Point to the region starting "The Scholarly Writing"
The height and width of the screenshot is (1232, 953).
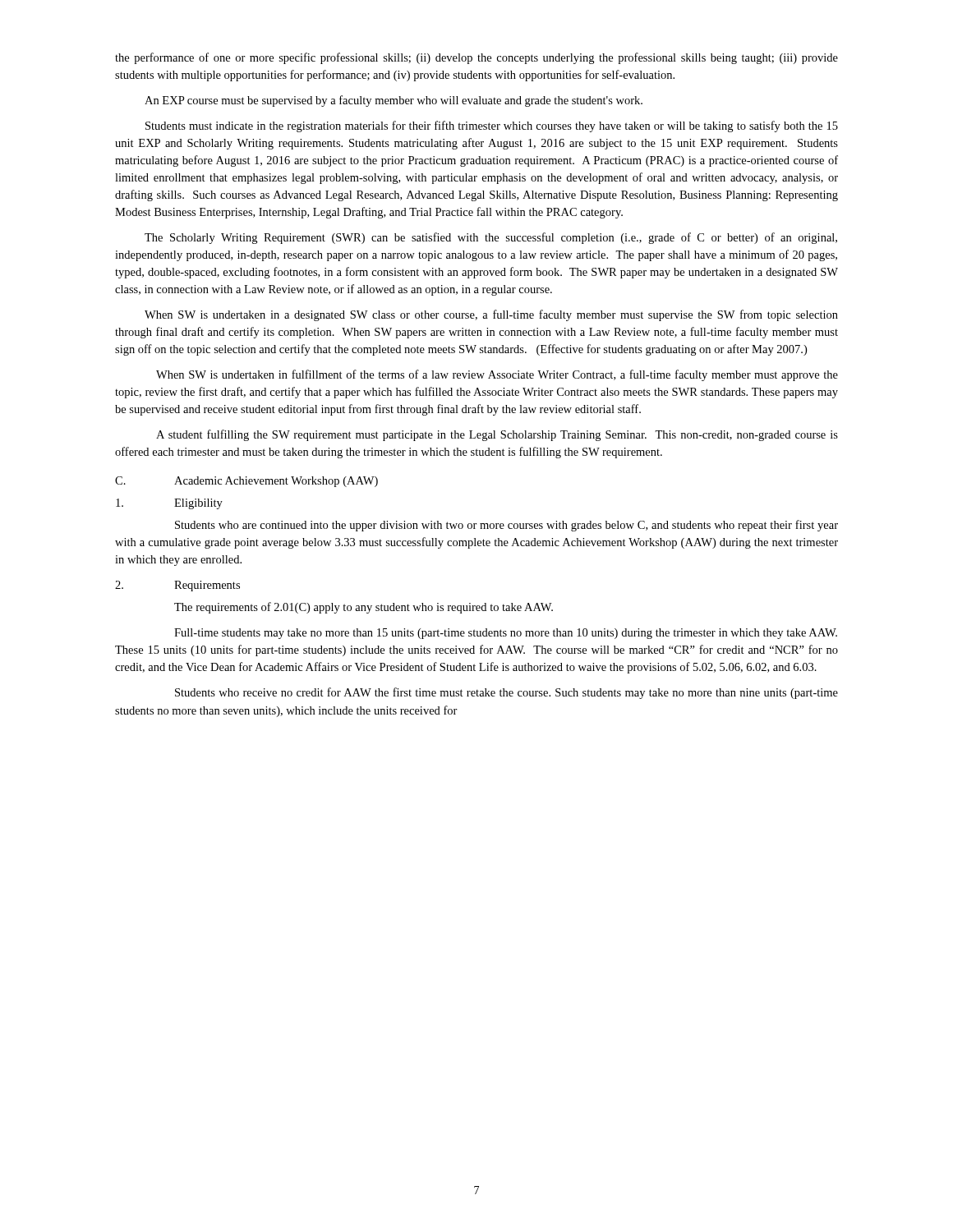[476, 264]
